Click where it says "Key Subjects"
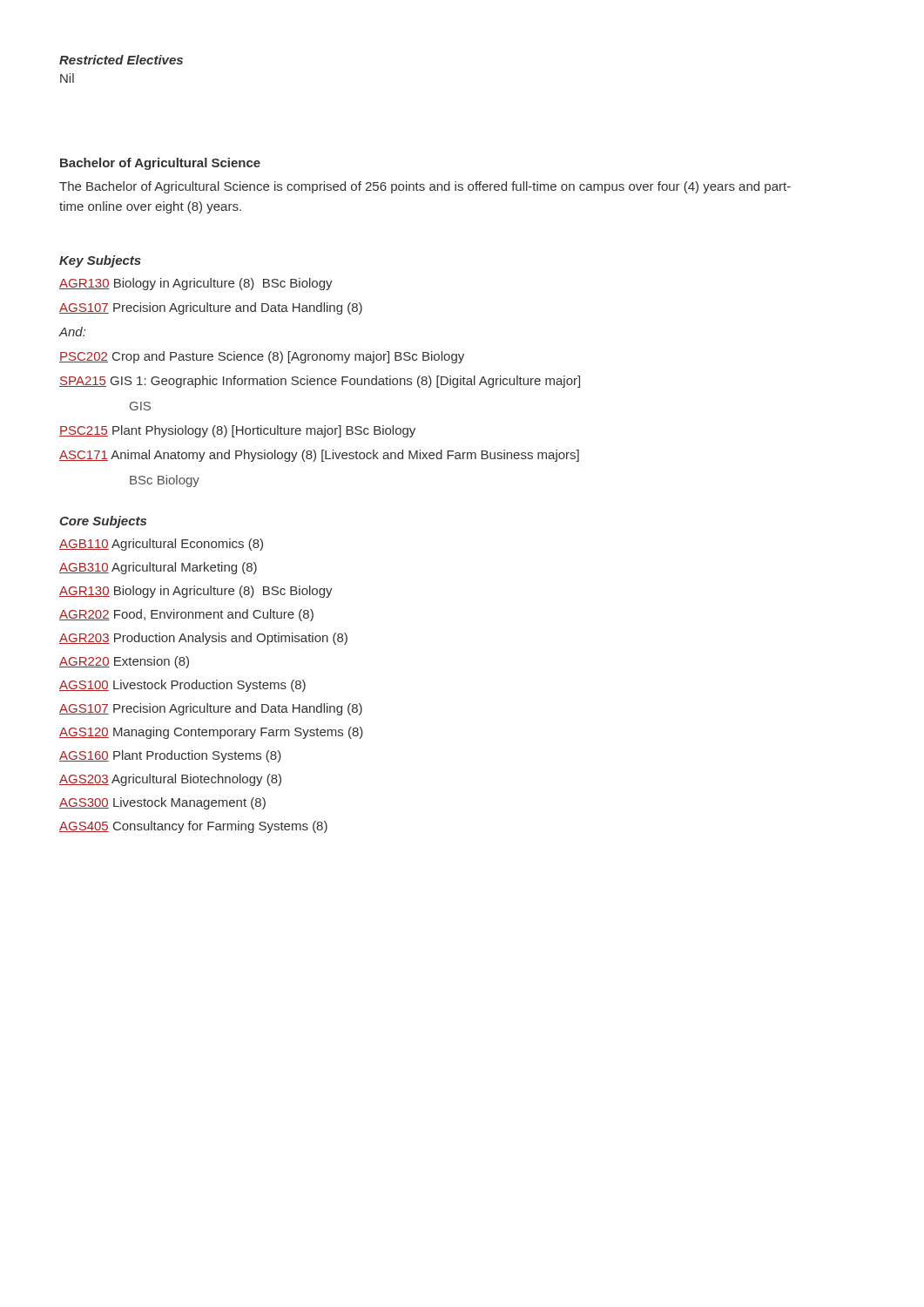This screenshot has width=924, height=1307. pyautogui.click(x=100, y=260)
